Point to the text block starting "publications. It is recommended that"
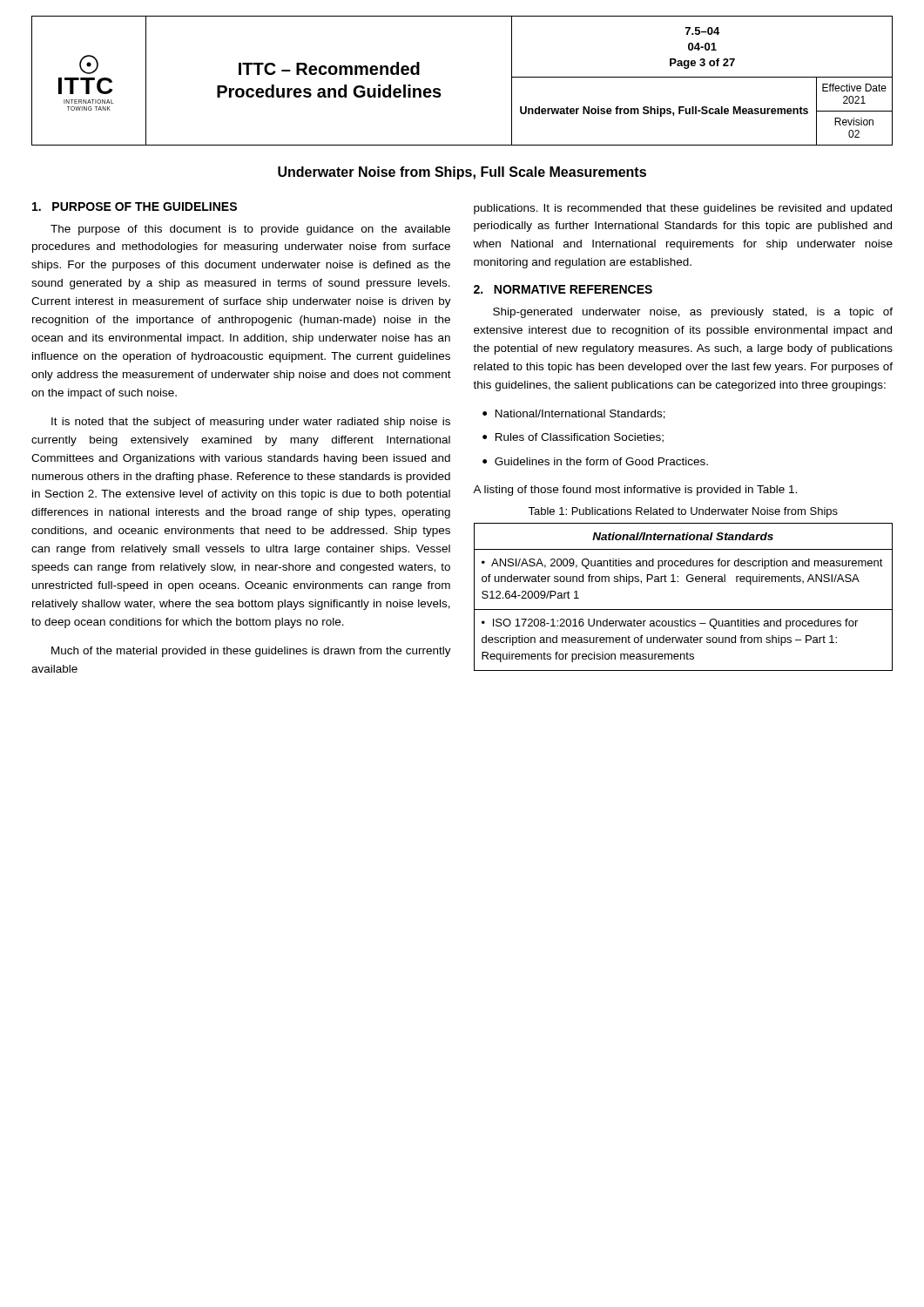Screen dimensions: 1307x924 point(683,235)
